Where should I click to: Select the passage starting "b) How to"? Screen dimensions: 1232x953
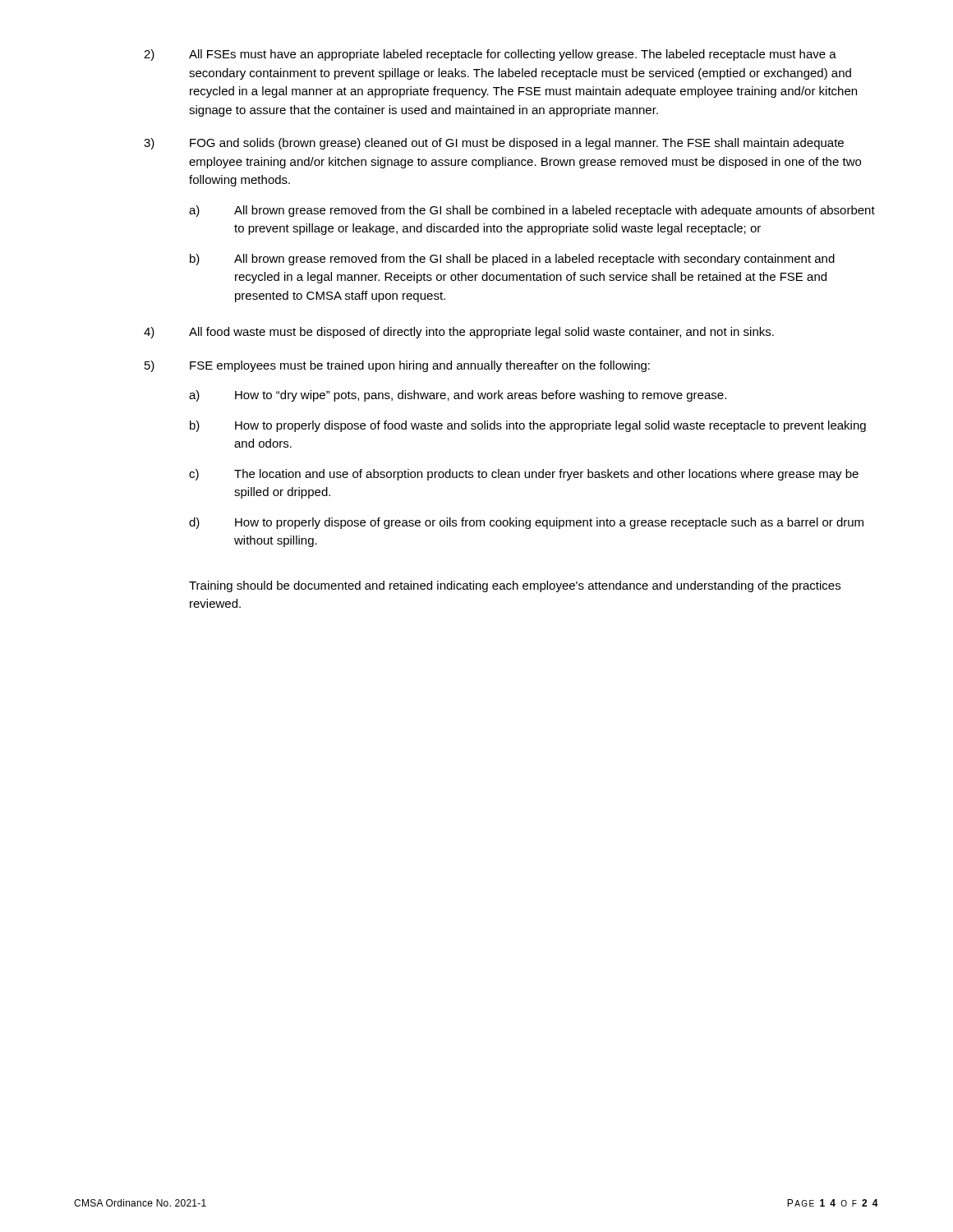tap(534, 435)
